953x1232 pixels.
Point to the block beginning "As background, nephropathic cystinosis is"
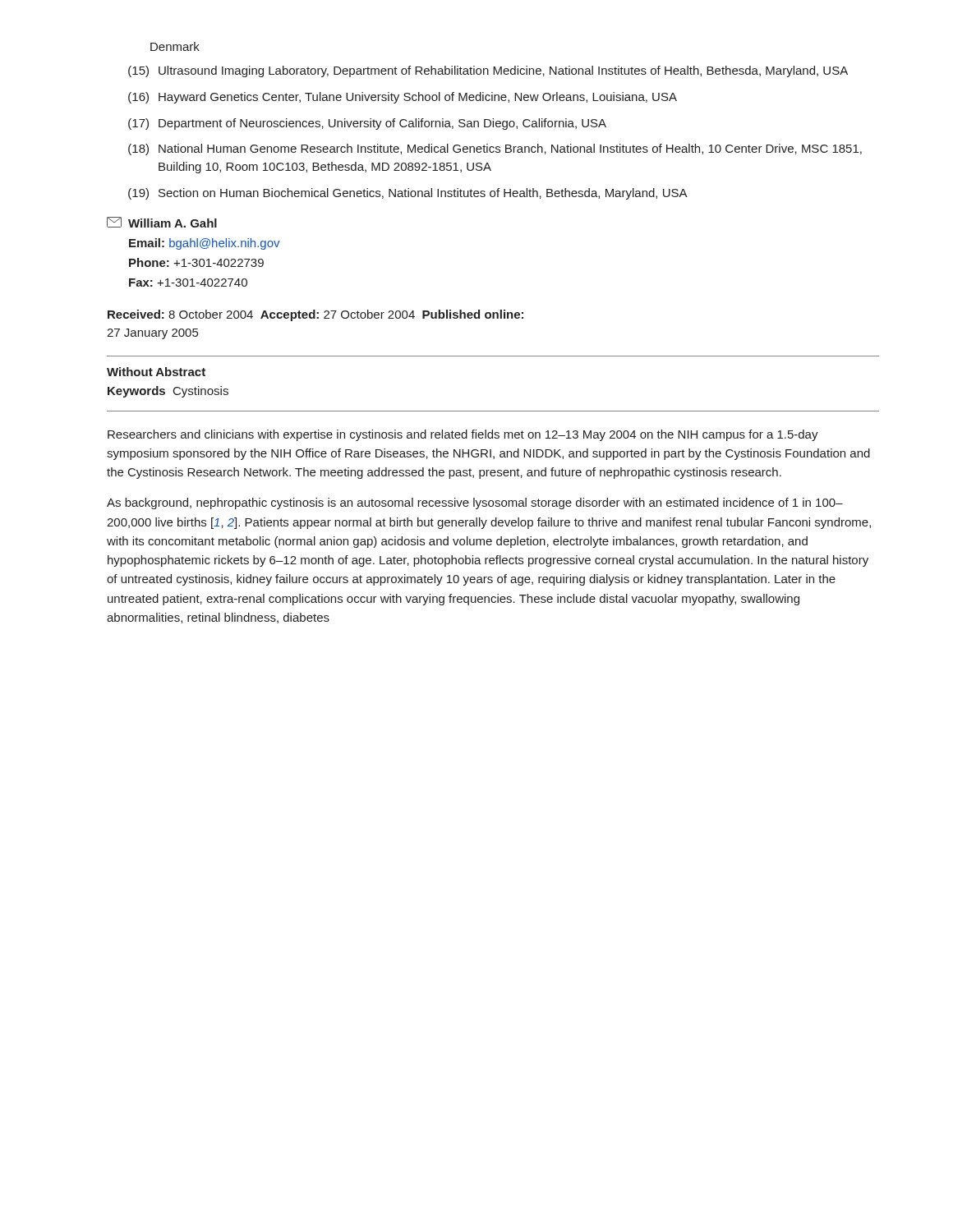coord(489,560)
